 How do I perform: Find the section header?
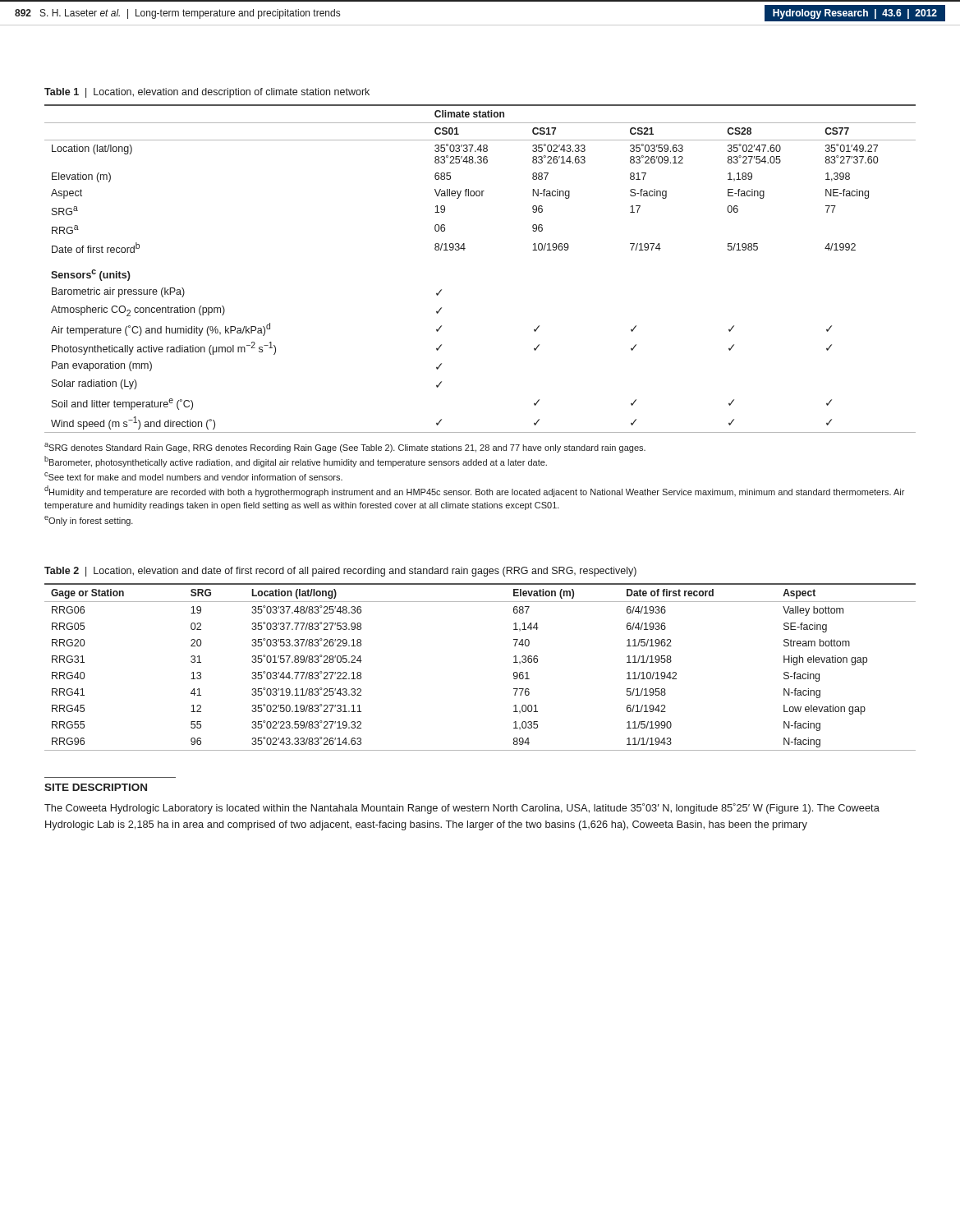pyautogui.click(x=96, y=787)
